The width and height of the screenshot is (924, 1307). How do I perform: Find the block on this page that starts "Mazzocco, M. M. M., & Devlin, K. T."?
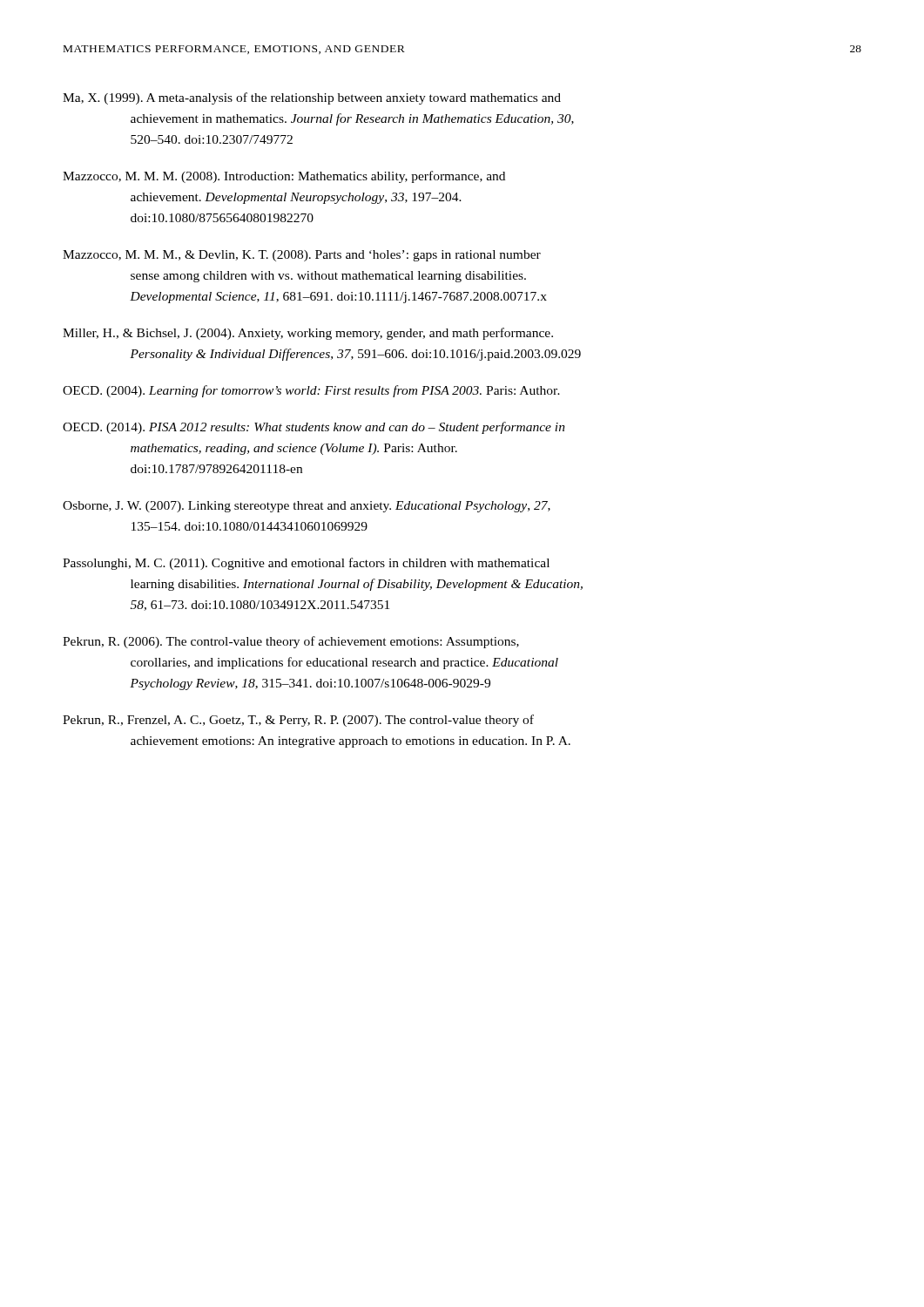pyautogui.click(x=462, y=277)
